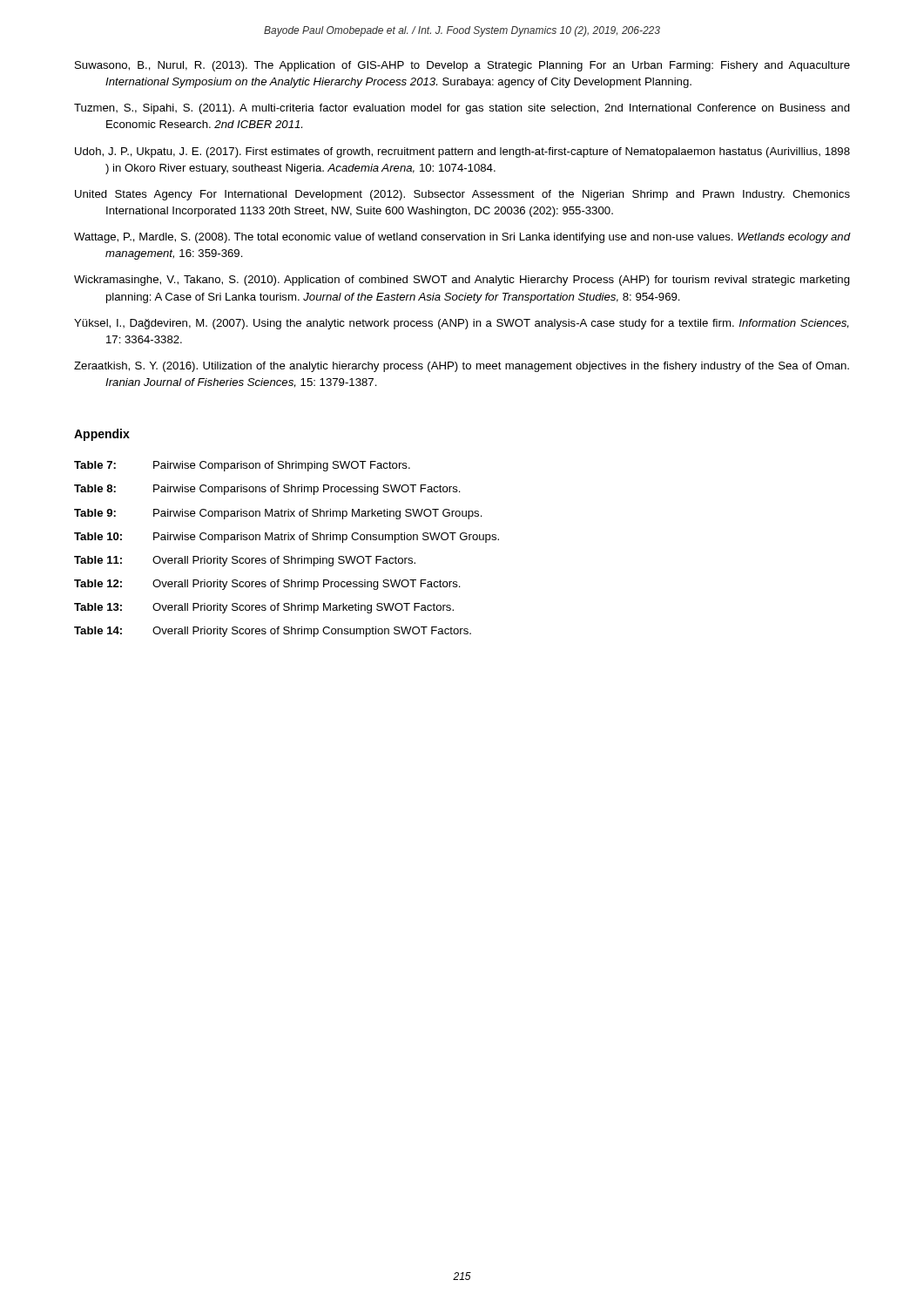Find the list item containing "United States Agency For International"
This screenshot has height=1307, width=924.
coord(462,202)
